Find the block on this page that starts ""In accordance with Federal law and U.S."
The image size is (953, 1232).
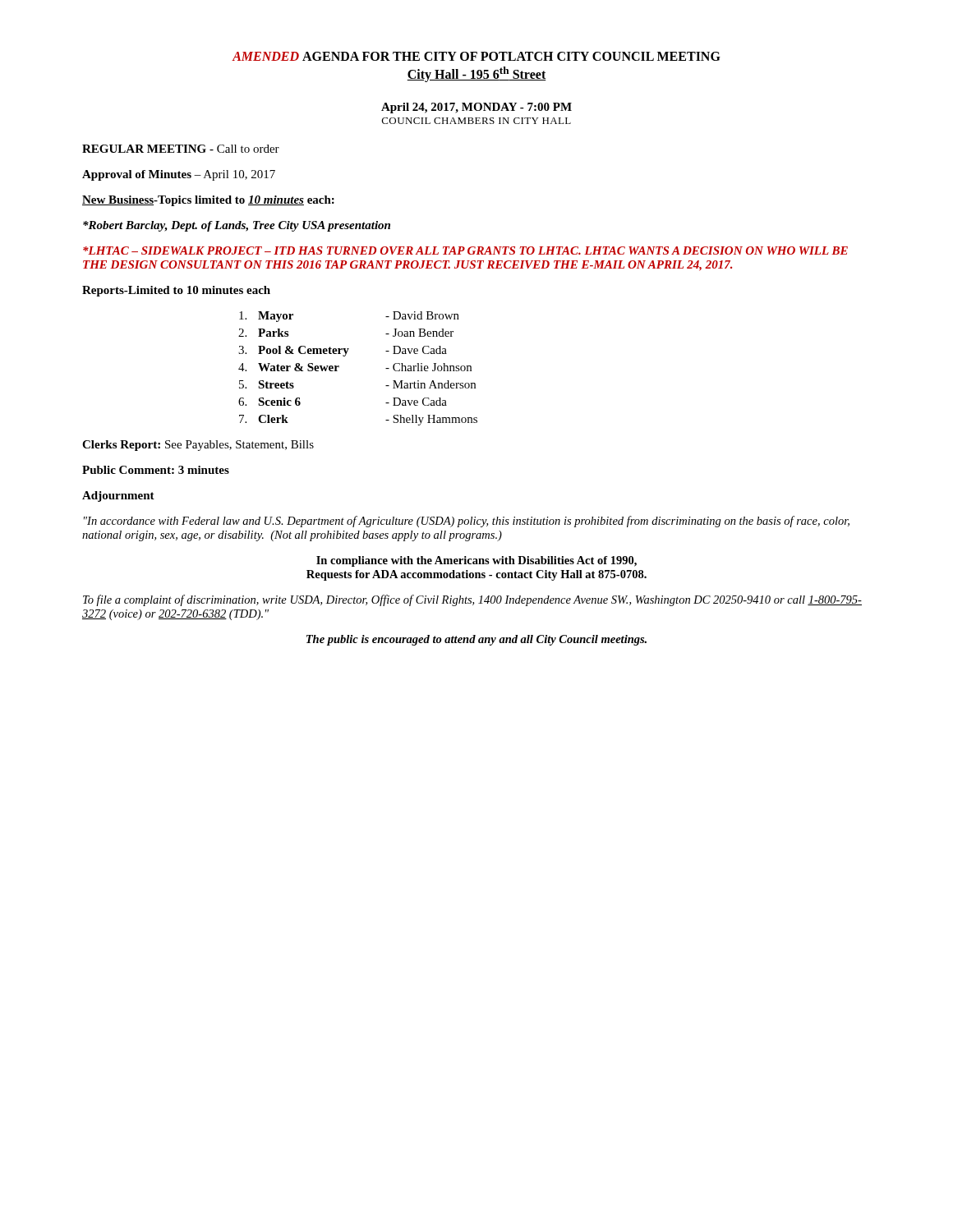[x=466, y=528]
